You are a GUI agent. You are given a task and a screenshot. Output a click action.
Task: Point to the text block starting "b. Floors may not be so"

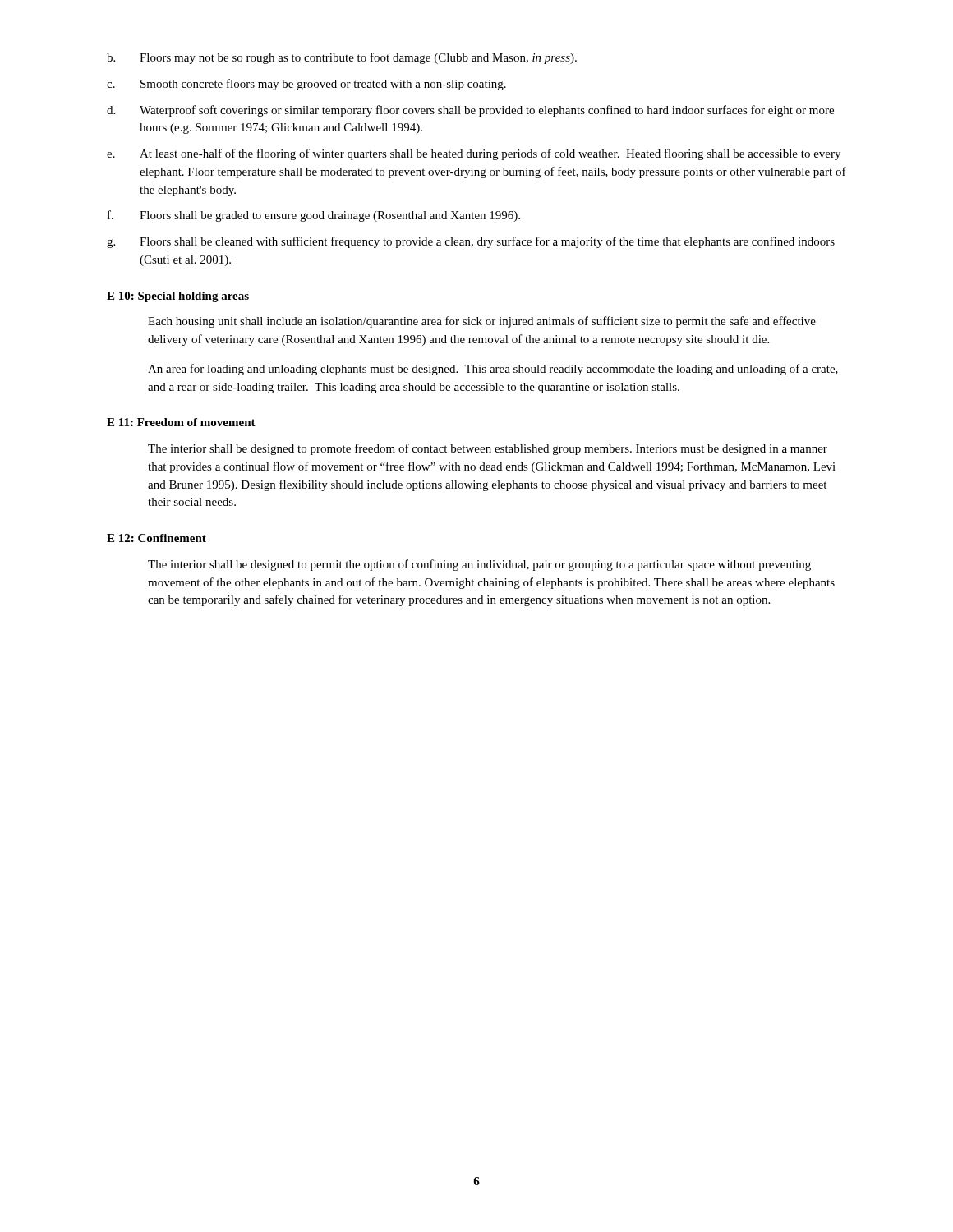(x=476, y=58)
